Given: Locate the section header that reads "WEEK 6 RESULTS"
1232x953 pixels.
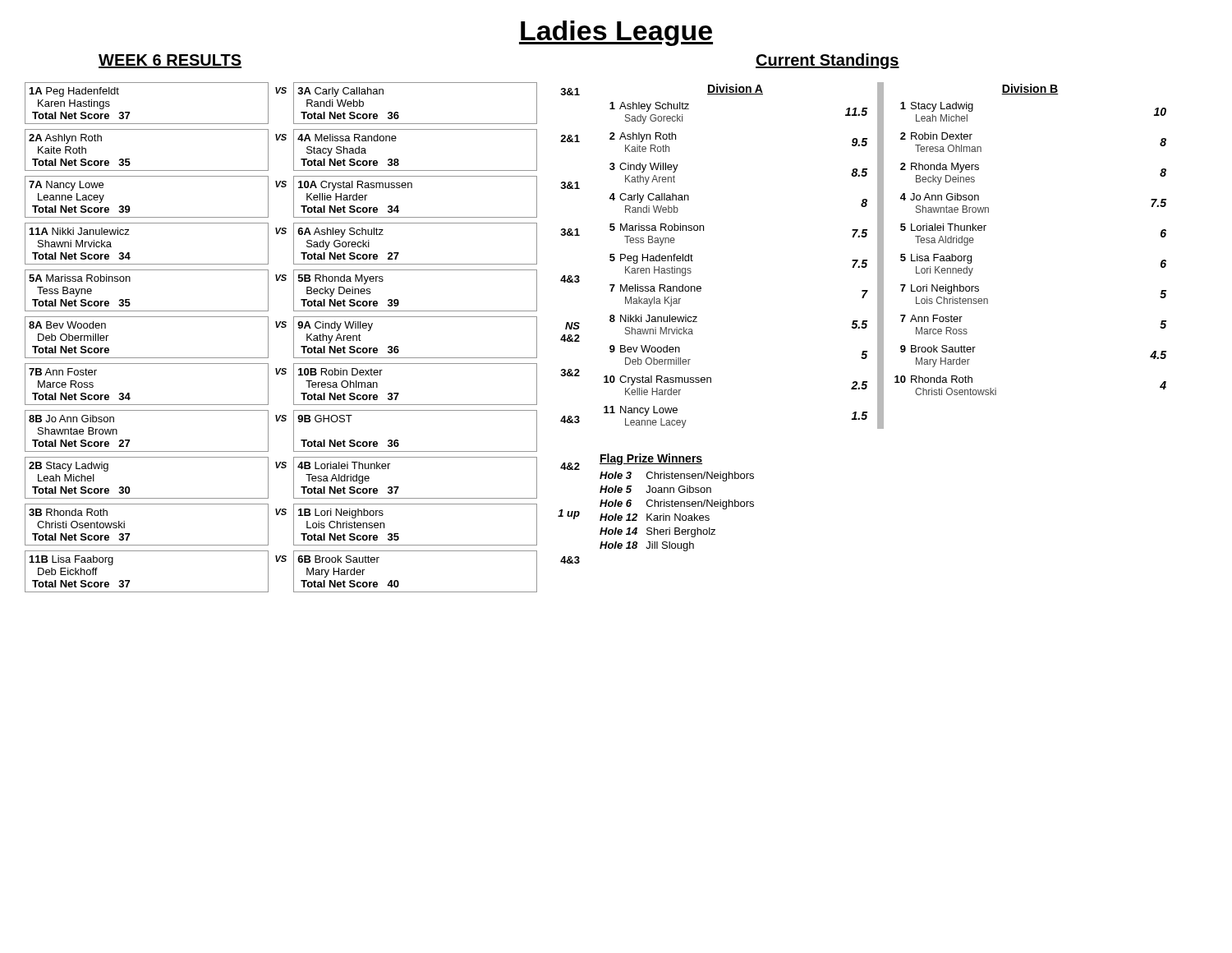Looking at the screenshot, I should (x=170, y=60).
